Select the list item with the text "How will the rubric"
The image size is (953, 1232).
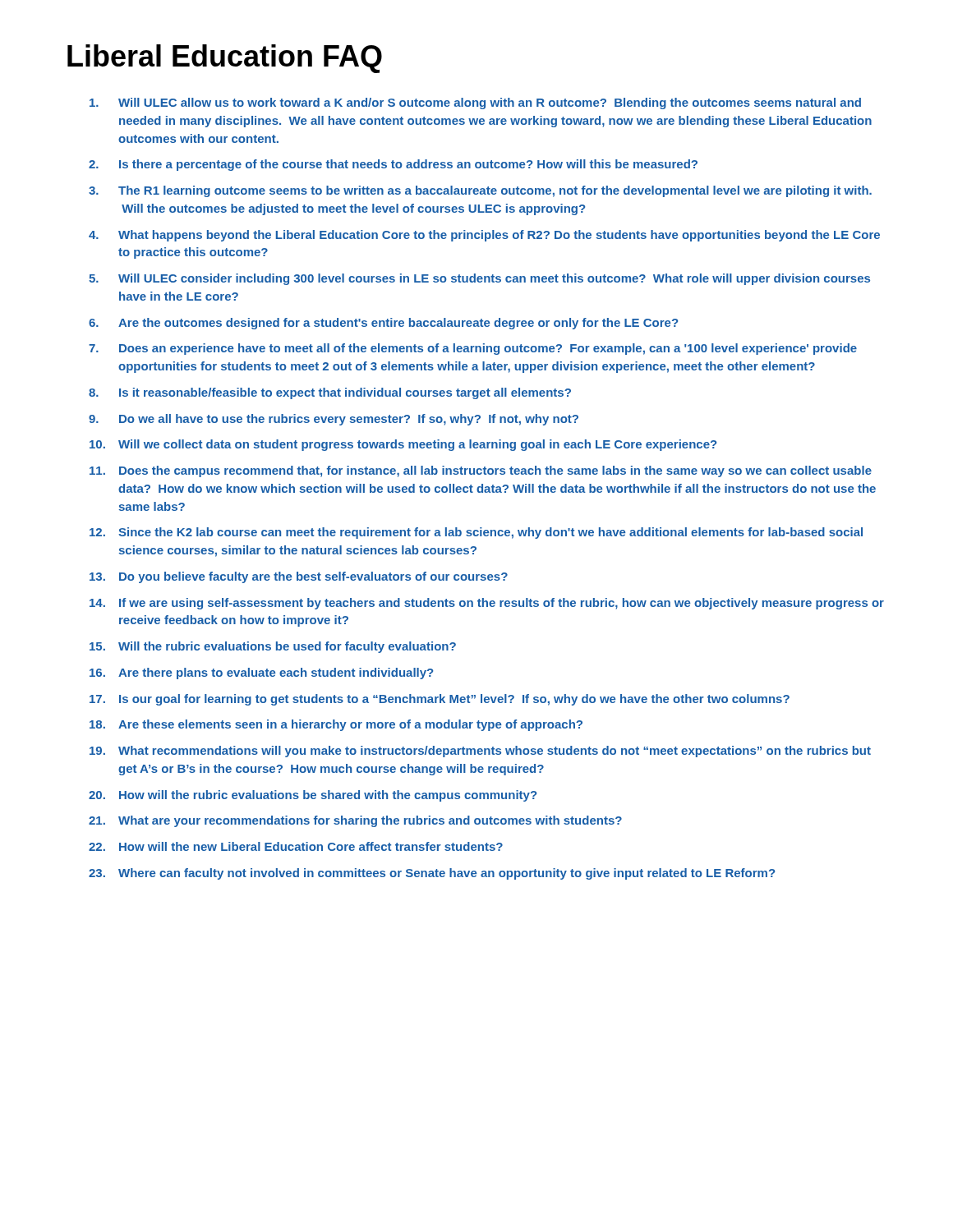[328, 795]
